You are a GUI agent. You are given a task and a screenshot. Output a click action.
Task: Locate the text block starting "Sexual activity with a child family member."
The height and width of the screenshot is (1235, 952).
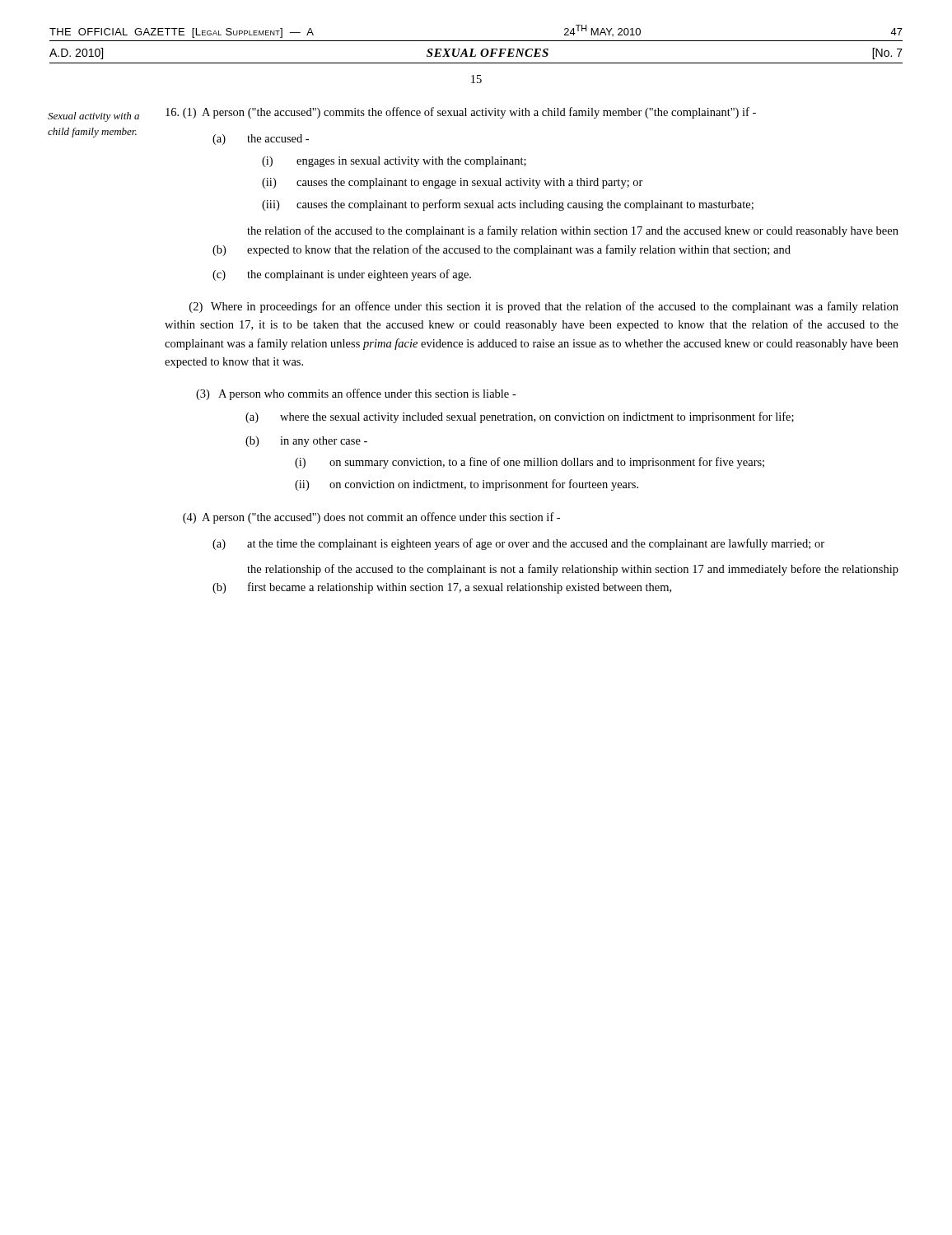(x=94, y=123)
